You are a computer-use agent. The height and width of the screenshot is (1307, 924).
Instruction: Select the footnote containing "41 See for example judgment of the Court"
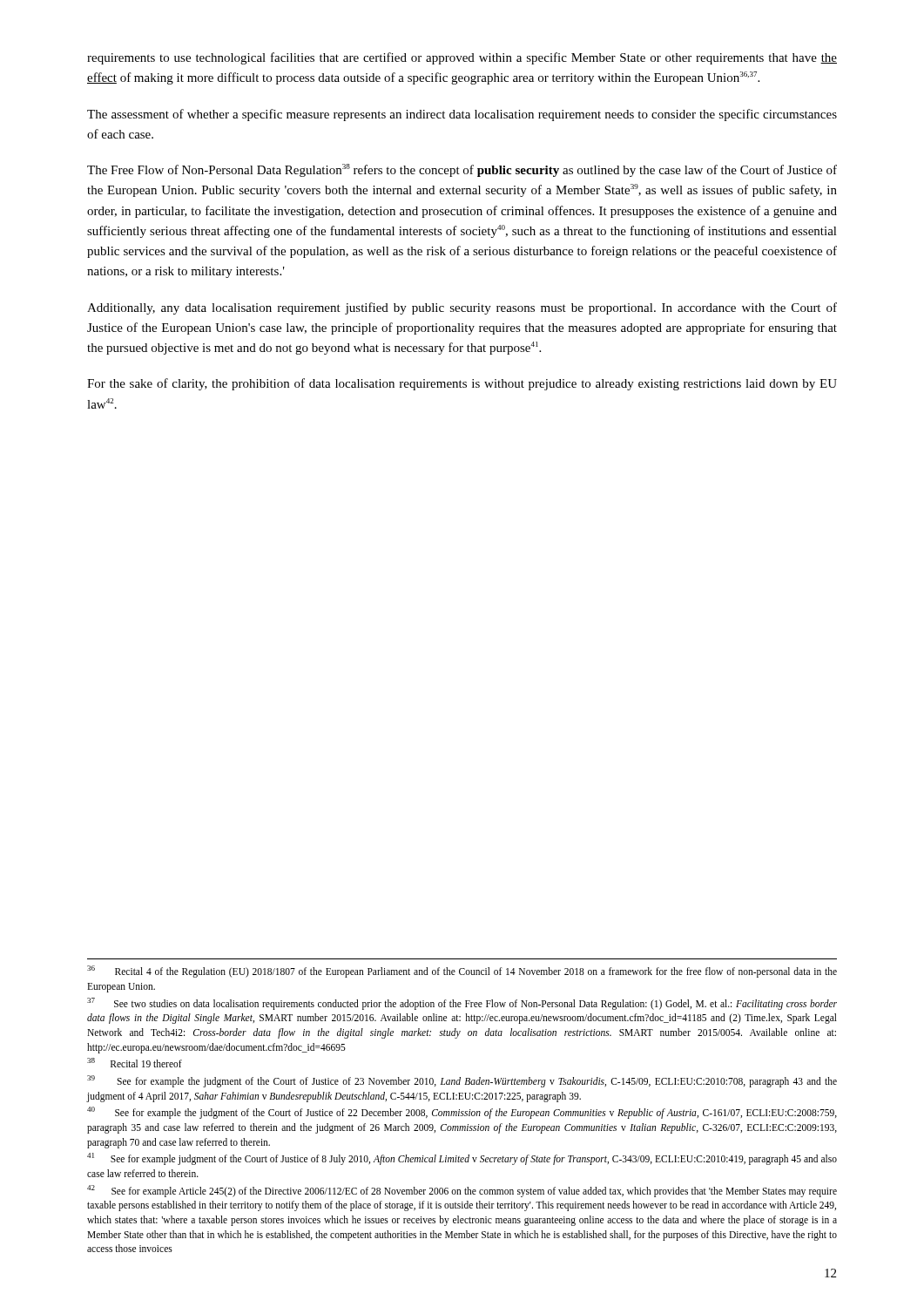(x=462, y=1167)
